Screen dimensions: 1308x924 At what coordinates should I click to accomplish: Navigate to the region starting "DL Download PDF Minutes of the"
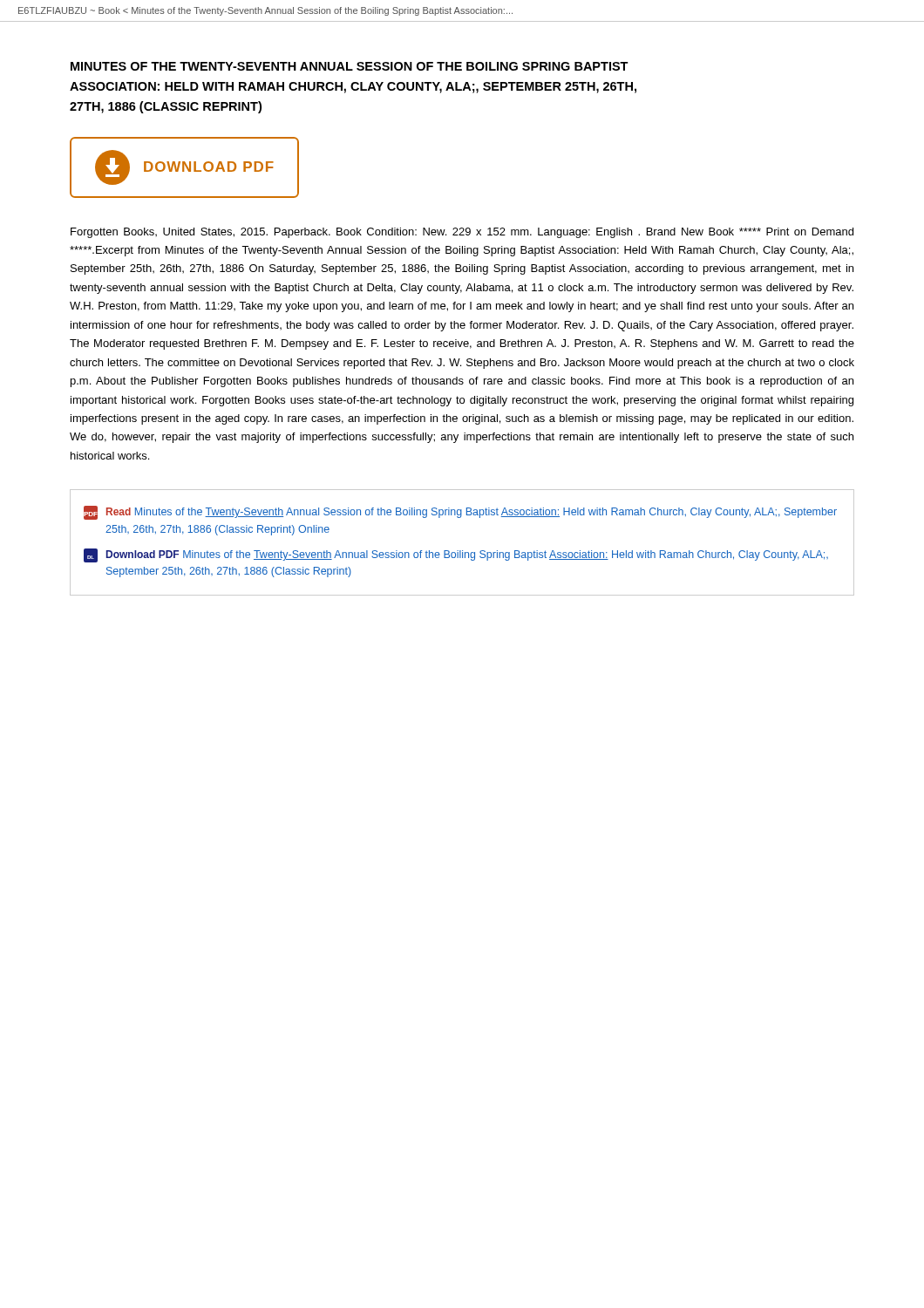pyautogui.click(x=460, y=564)
